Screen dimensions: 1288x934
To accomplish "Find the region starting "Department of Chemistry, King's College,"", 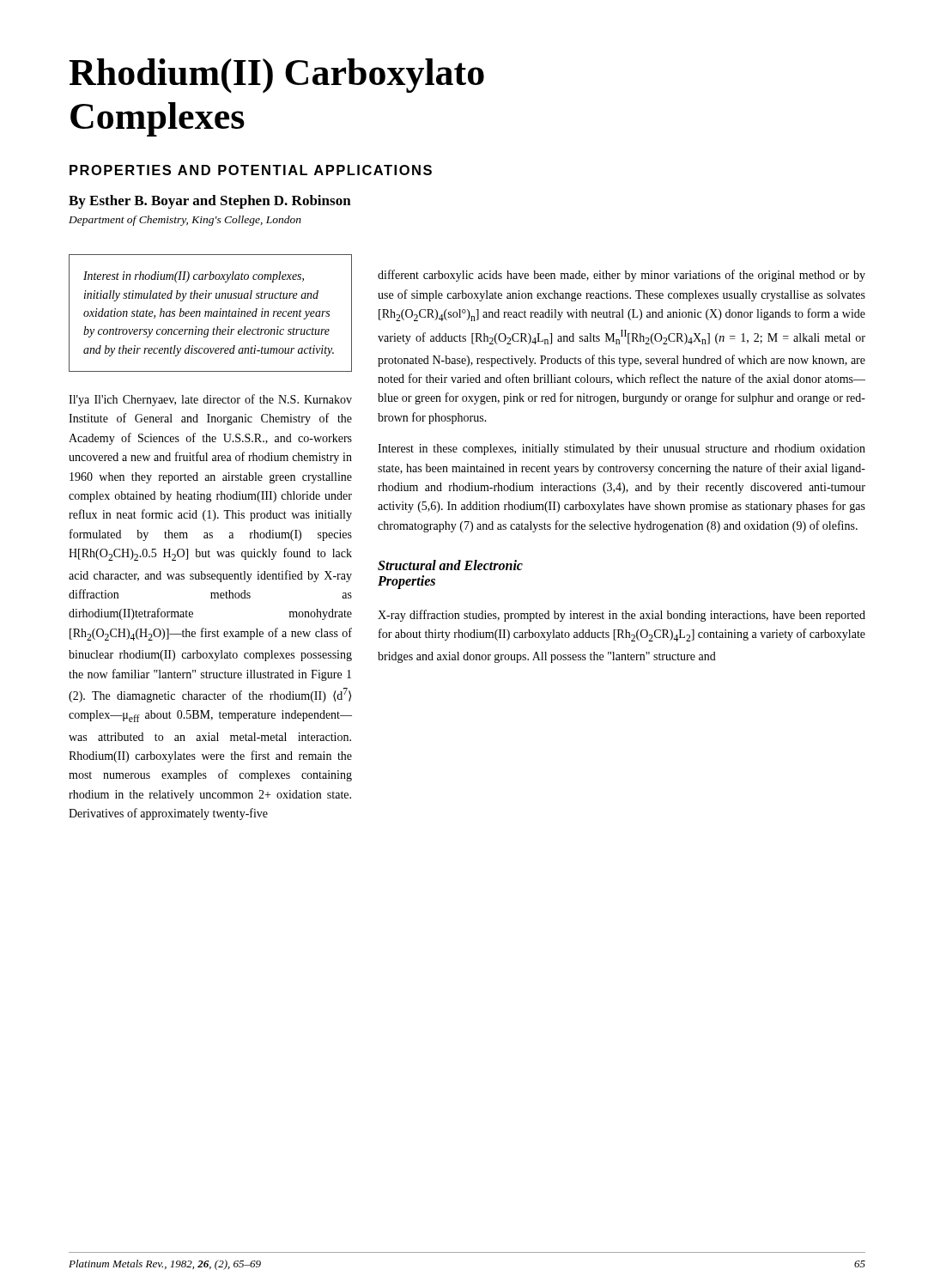I will 185,221.
